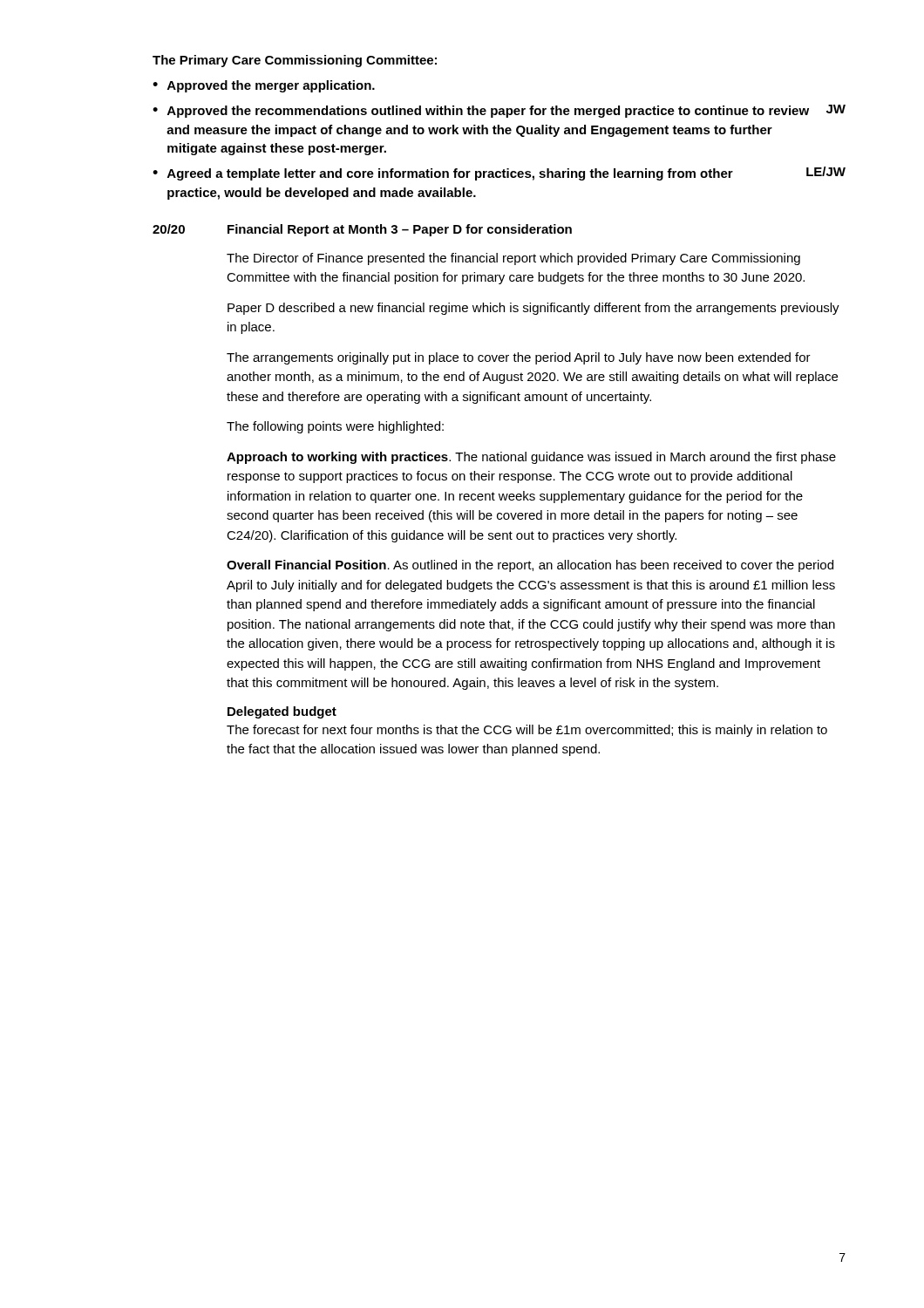The image size is (924, 1308).
Task: Point to the block beginning "The forecast for next four"
Action: (x=527, y=739)
